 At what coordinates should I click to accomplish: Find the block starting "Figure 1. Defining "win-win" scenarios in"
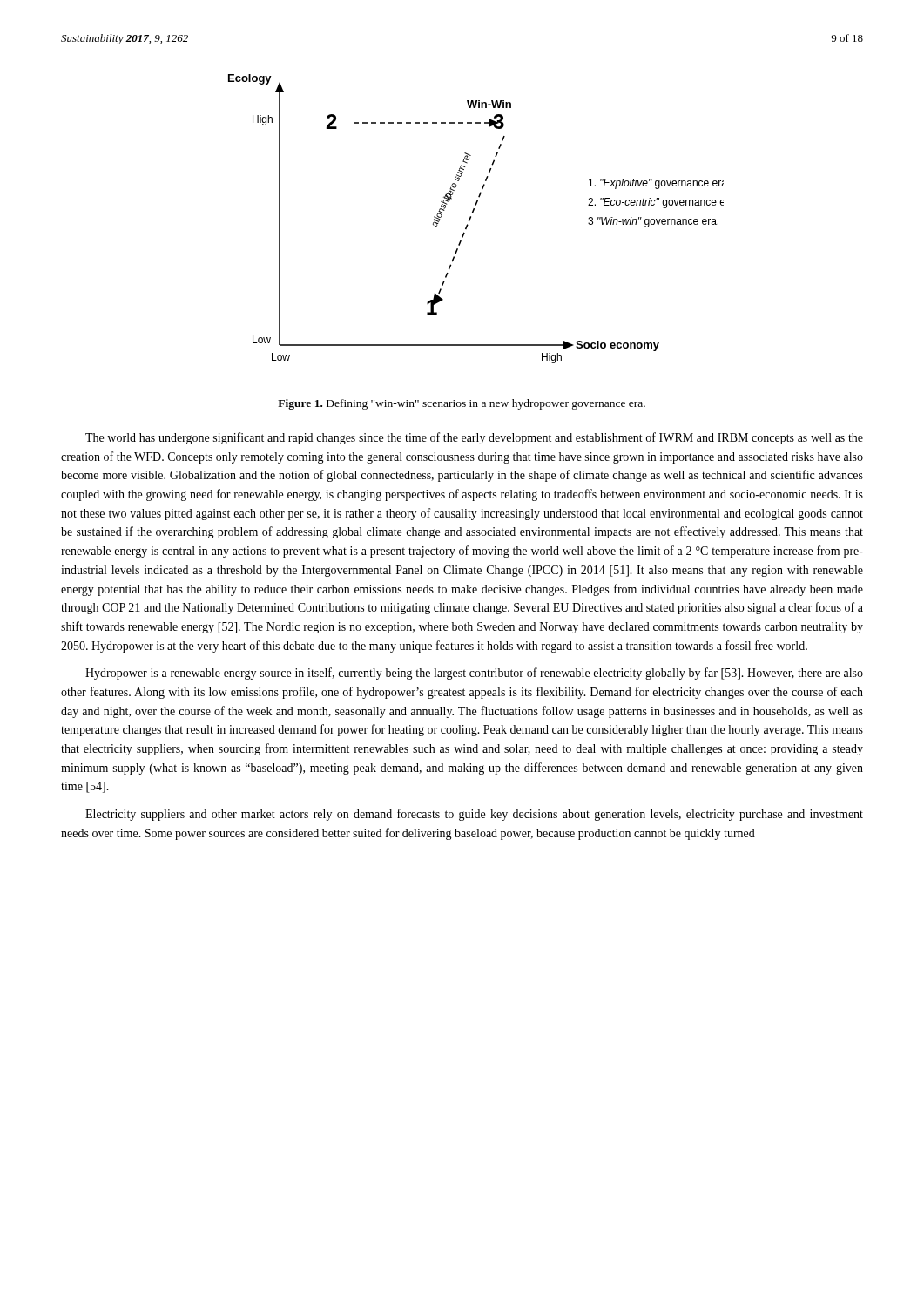point(462,403)
